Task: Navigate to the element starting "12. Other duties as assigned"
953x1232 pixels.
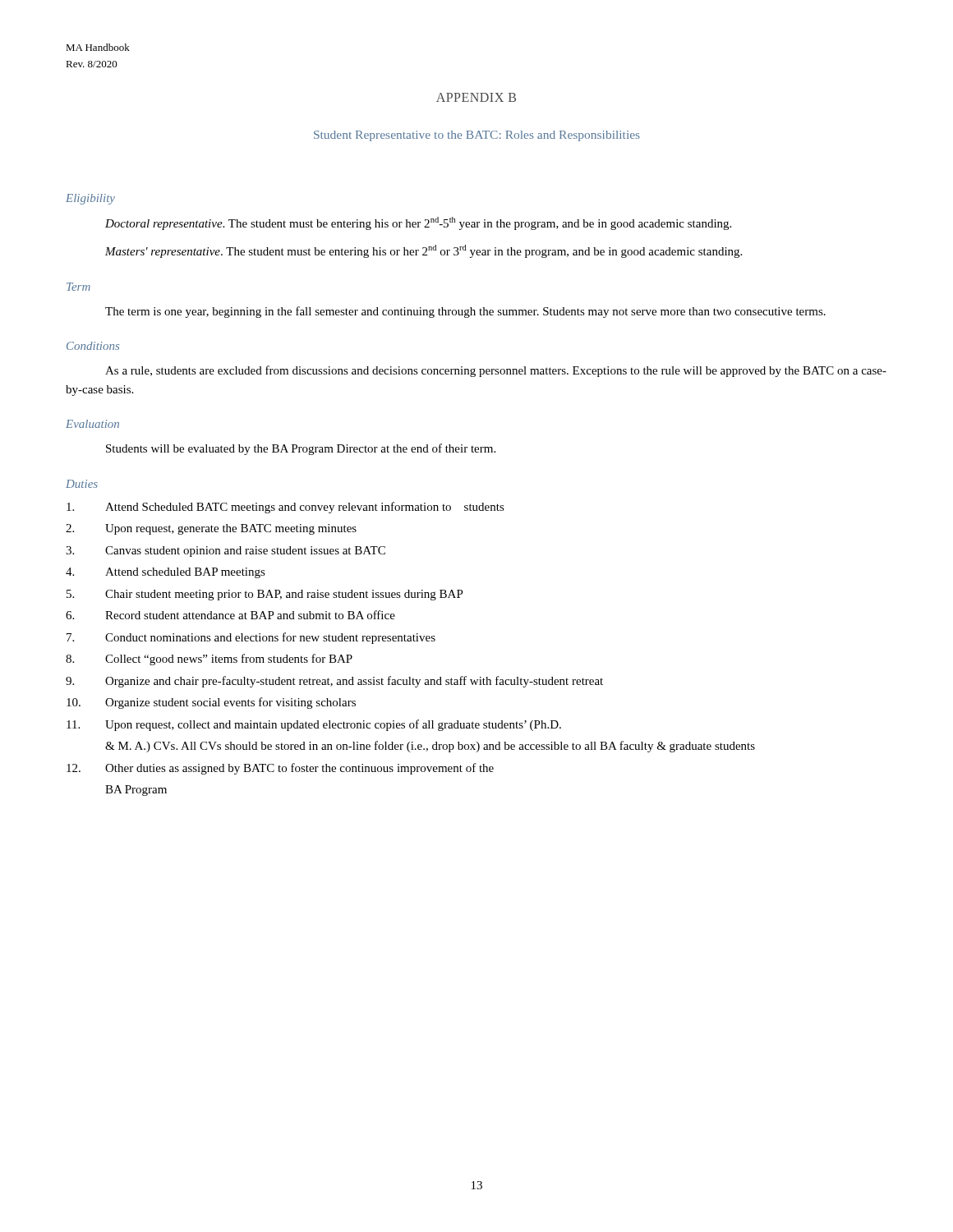Action: pos(476,779)
